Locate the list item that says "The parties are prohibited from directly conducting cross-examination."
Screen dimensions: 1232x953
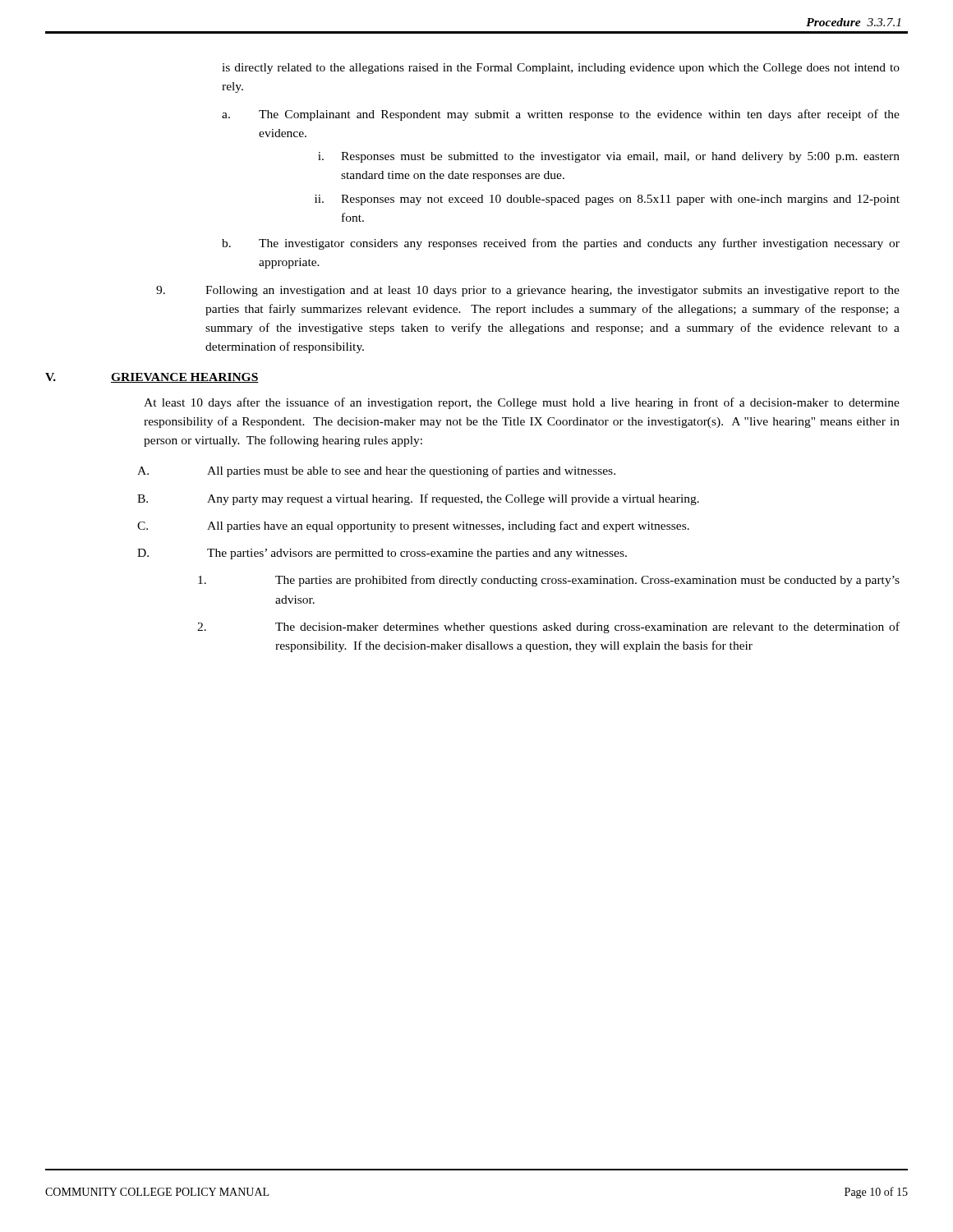[472, 589]
